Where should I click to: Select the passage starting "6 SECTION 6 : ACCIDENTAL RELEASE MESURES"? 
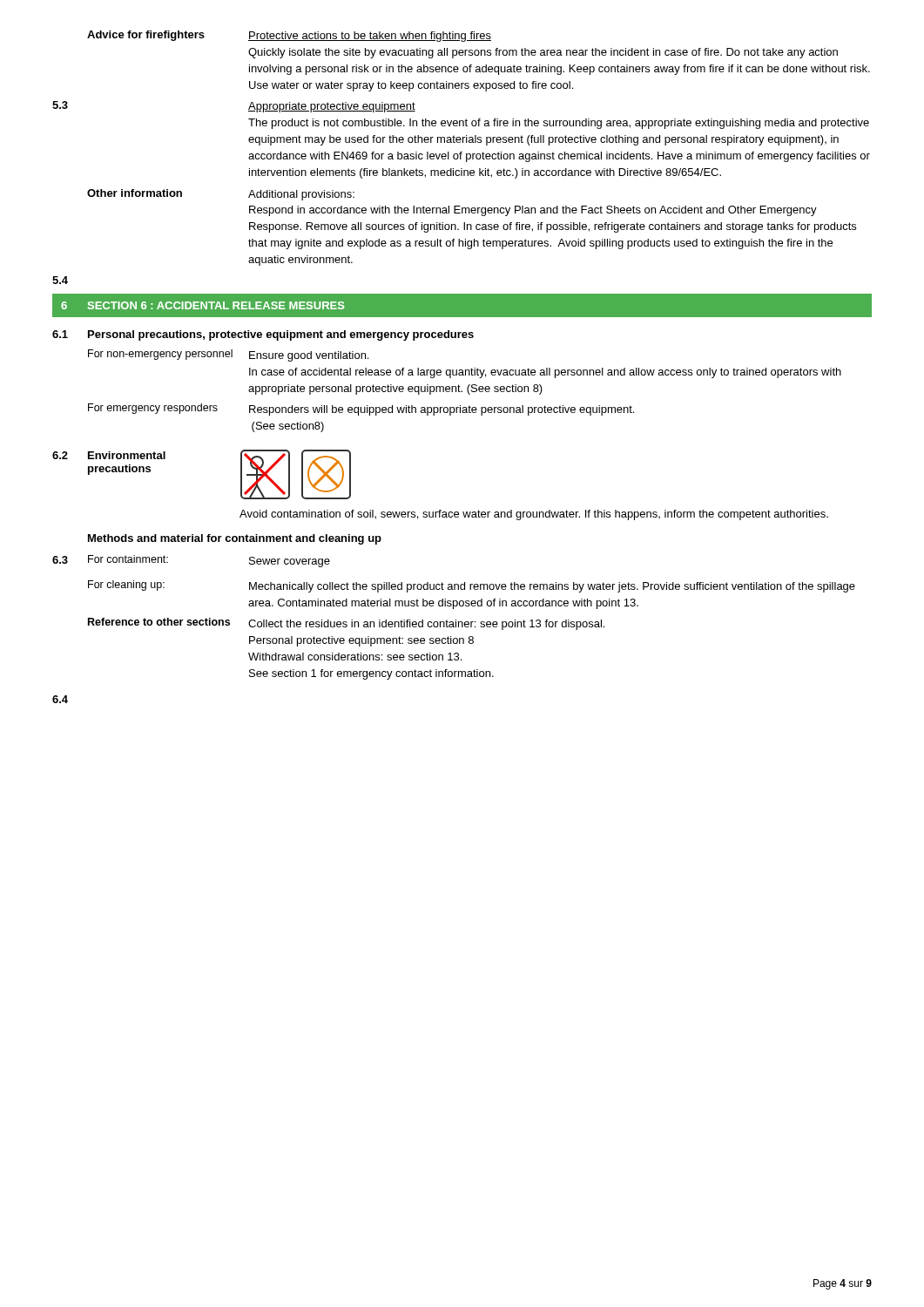(x=203, y=305)
